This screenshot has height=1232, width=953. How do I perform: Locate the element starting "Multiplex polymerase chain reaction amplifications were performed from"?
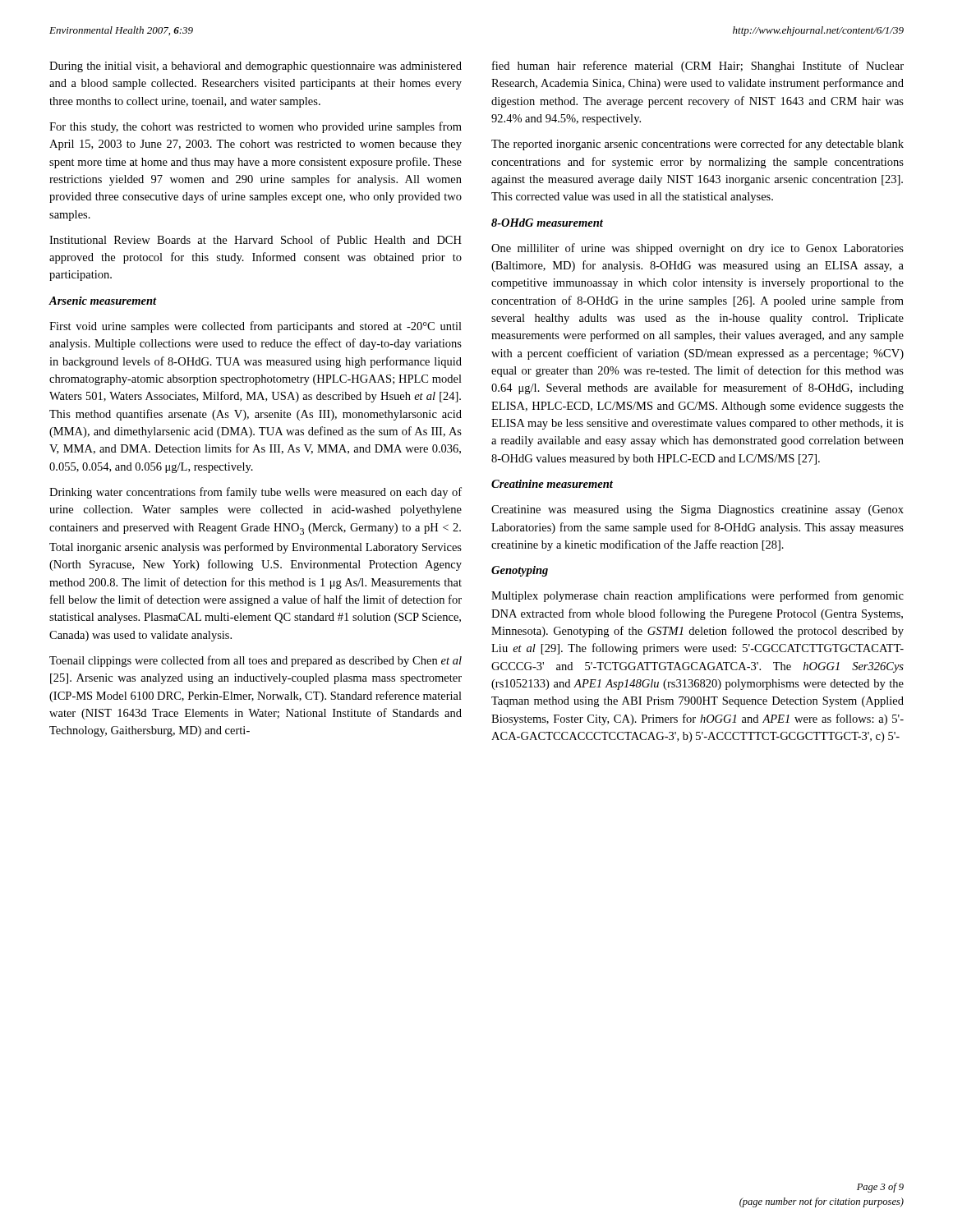(698, 666)
